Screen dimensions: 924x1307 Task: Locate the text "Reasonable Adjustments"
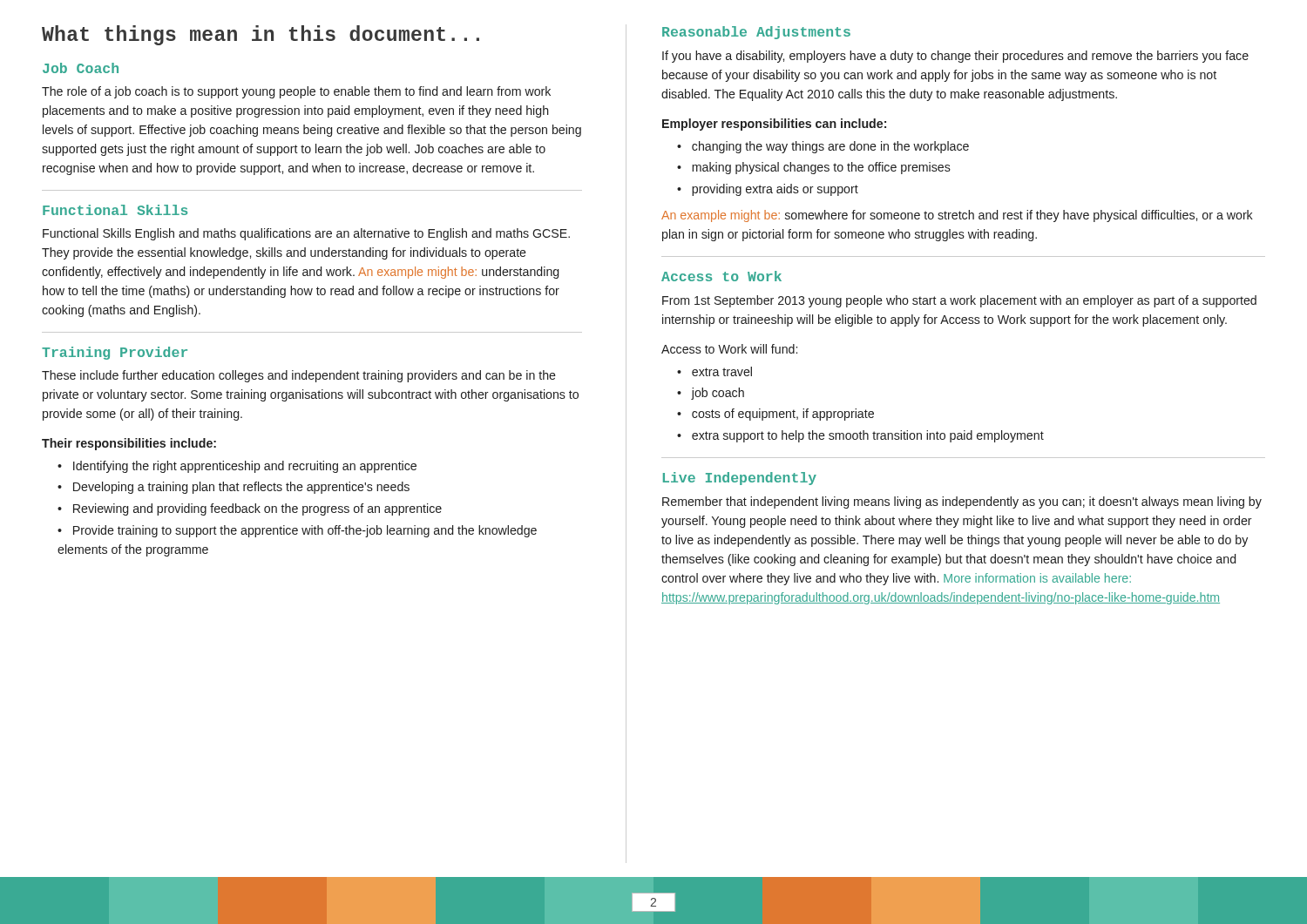[x=756, y=33]
